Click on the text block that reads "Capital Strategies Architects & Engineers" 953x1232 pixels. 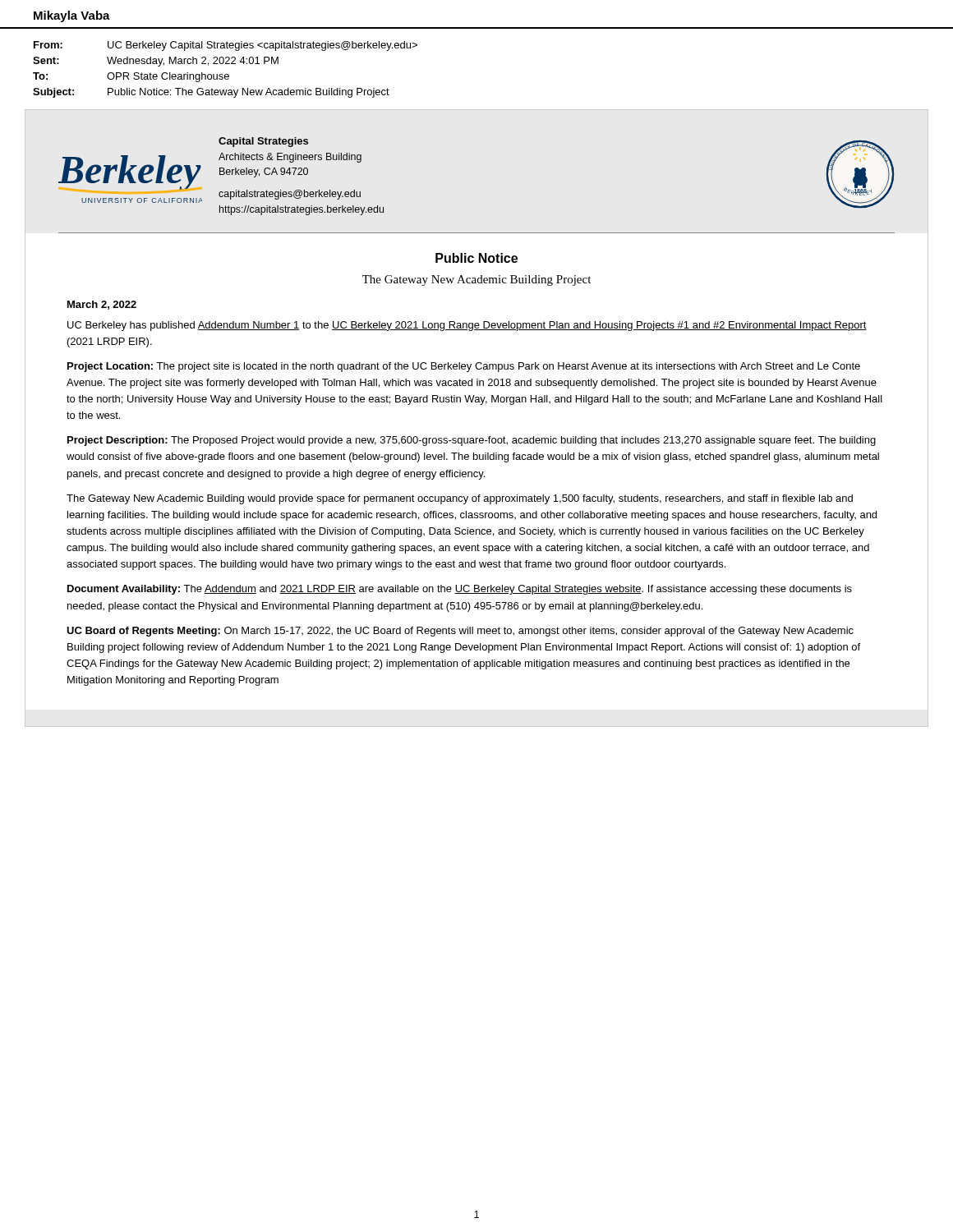pos(263,142)
